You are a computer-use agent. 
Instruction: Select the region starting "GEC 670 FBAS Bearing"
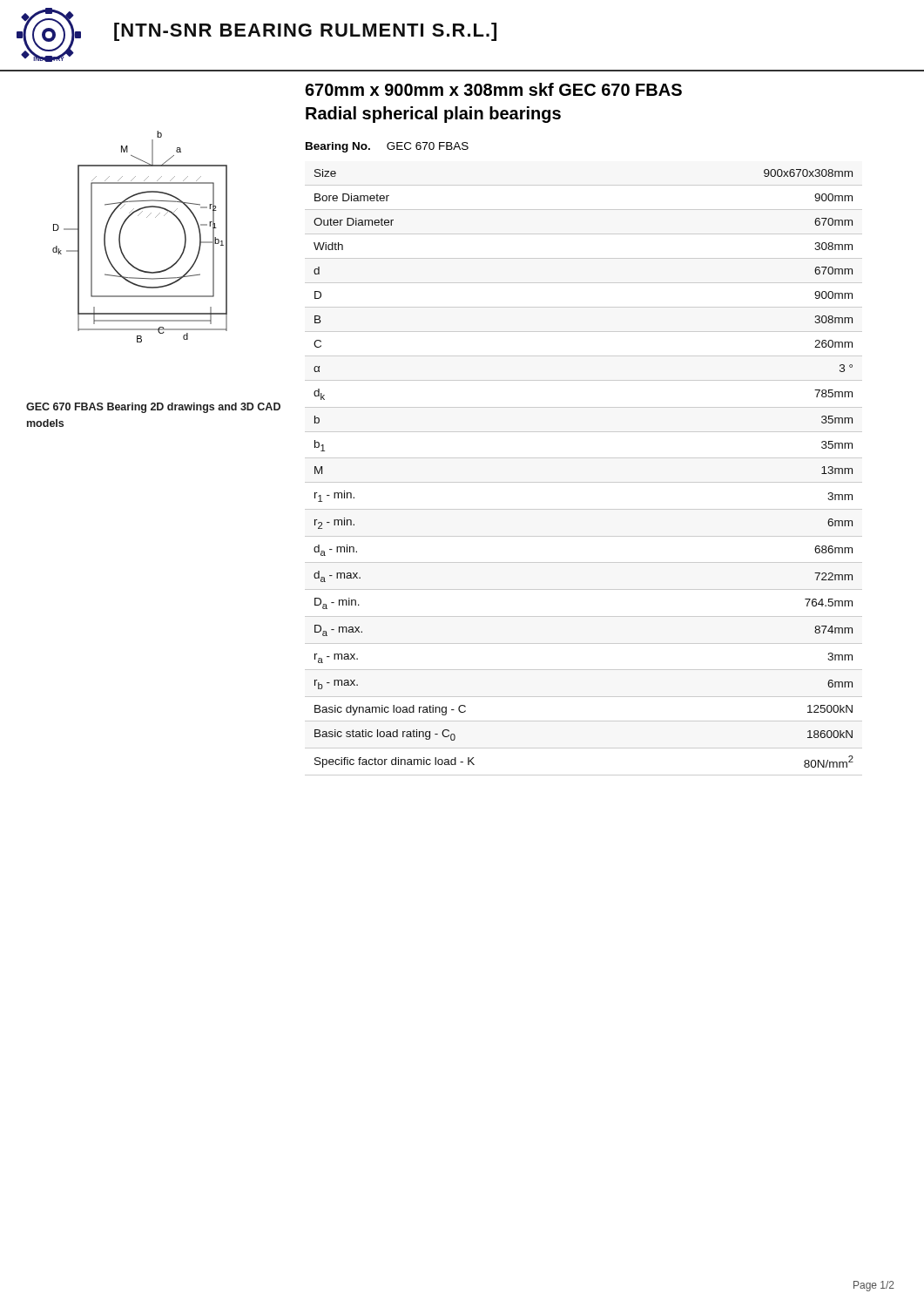(x=153, y=415)
